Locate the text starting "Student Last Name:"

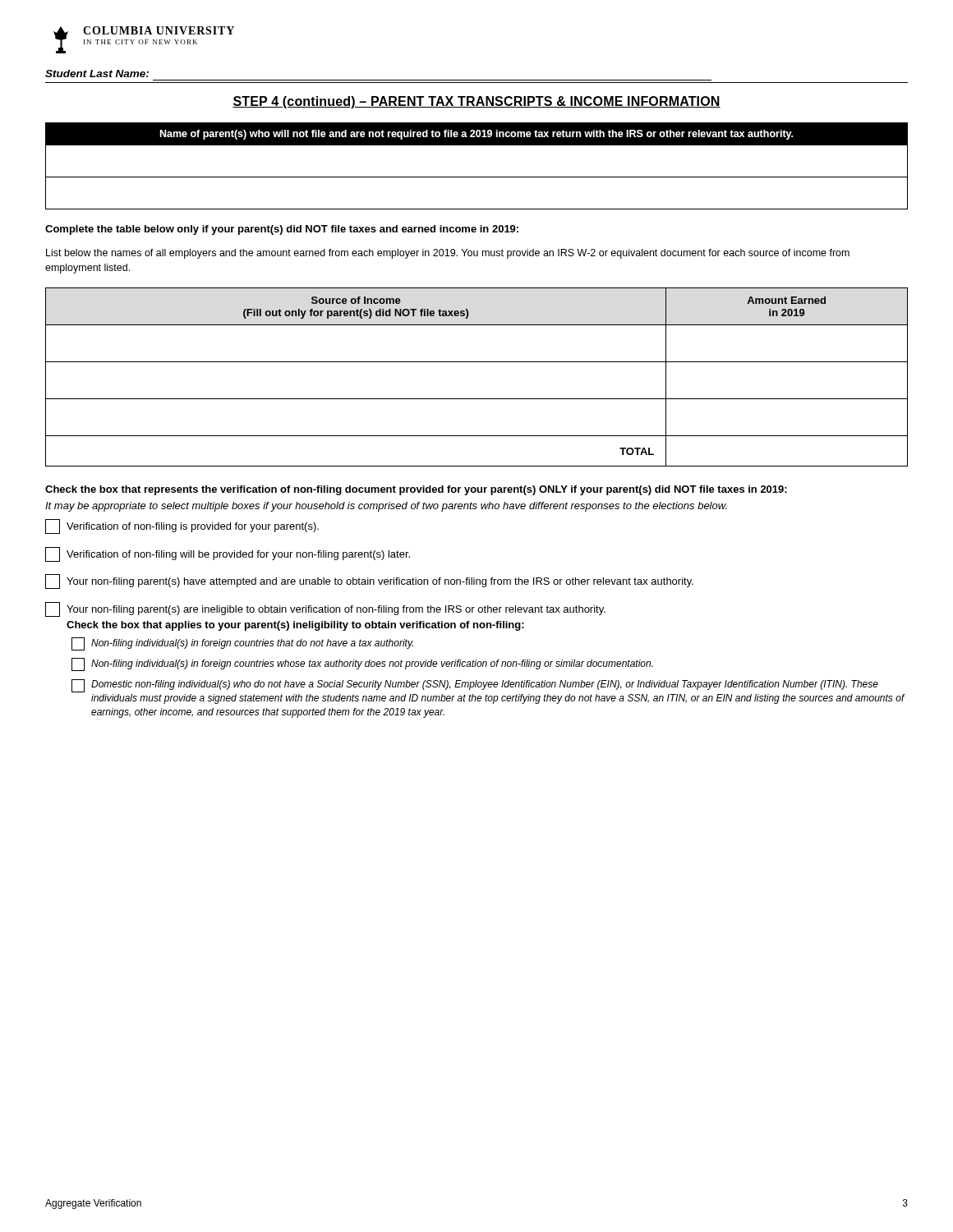pyautogui.click(x=378, y=74)
